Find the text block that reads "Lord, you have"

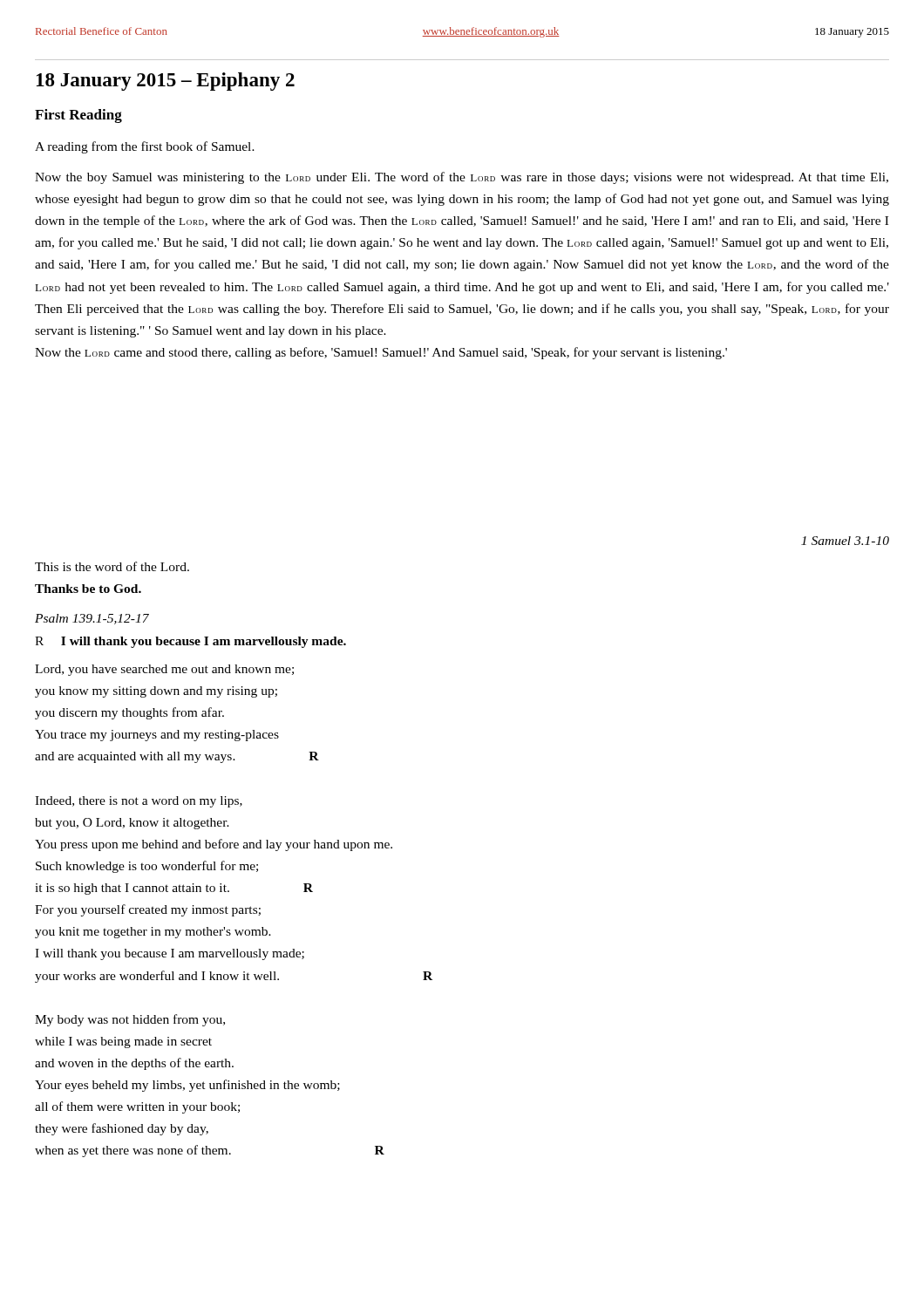click(234, 909)
